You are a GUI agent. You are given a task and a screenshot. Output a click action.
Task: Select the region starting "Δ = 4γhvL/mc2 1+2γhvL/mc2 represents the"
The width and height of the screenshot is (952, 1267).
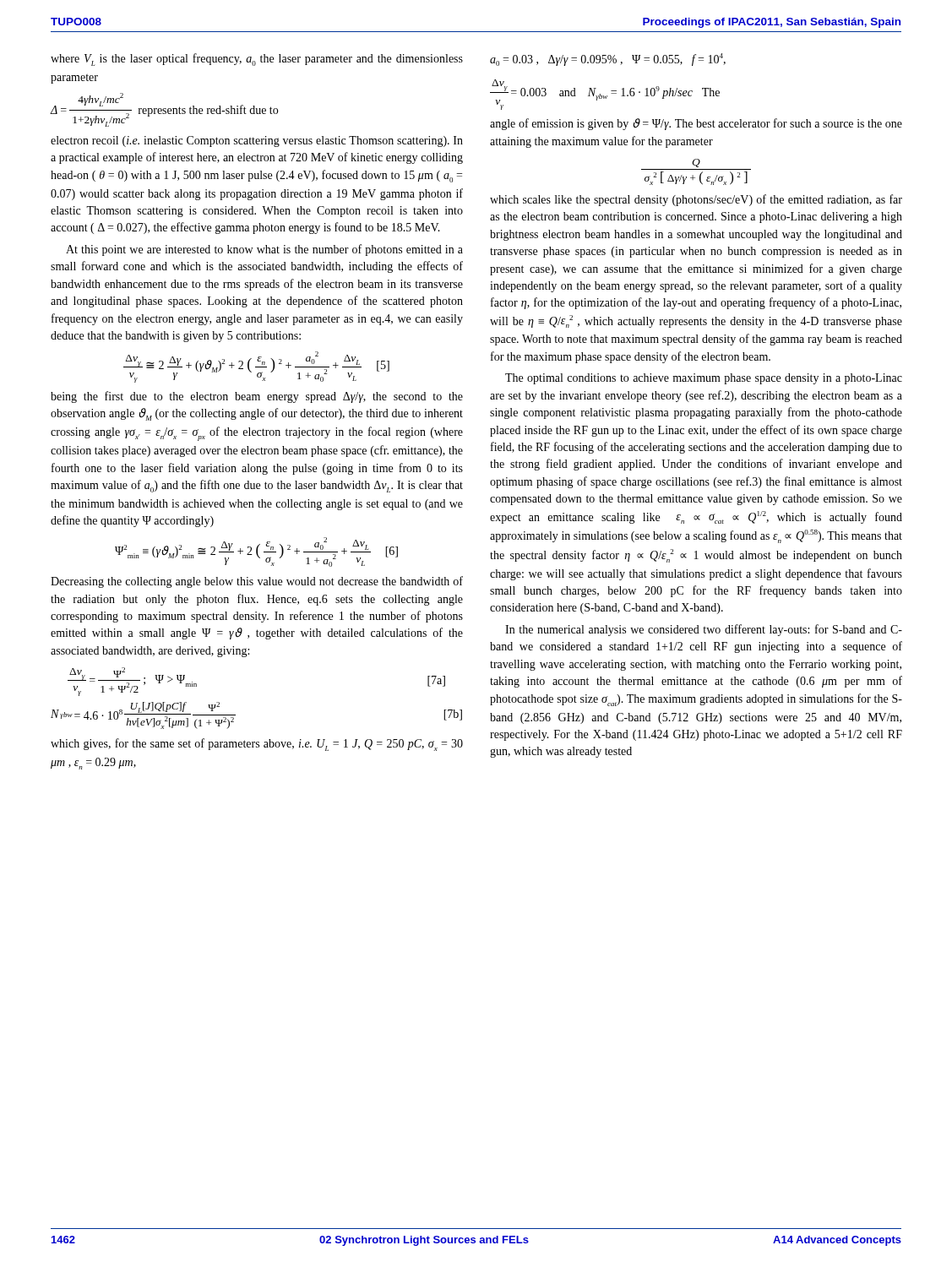[165, 110]
